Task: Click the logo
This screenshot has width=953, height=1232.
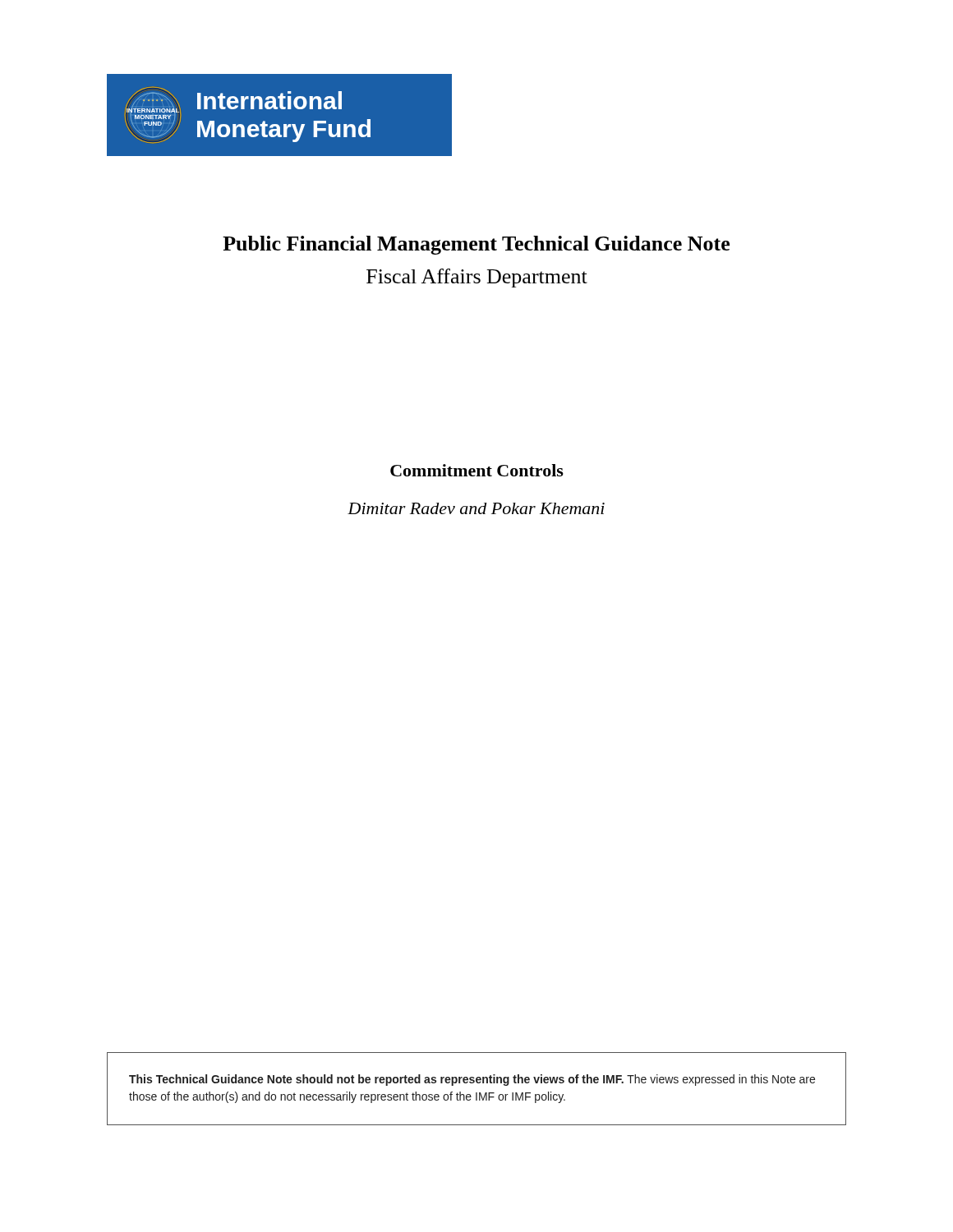Action: point(279,115)
